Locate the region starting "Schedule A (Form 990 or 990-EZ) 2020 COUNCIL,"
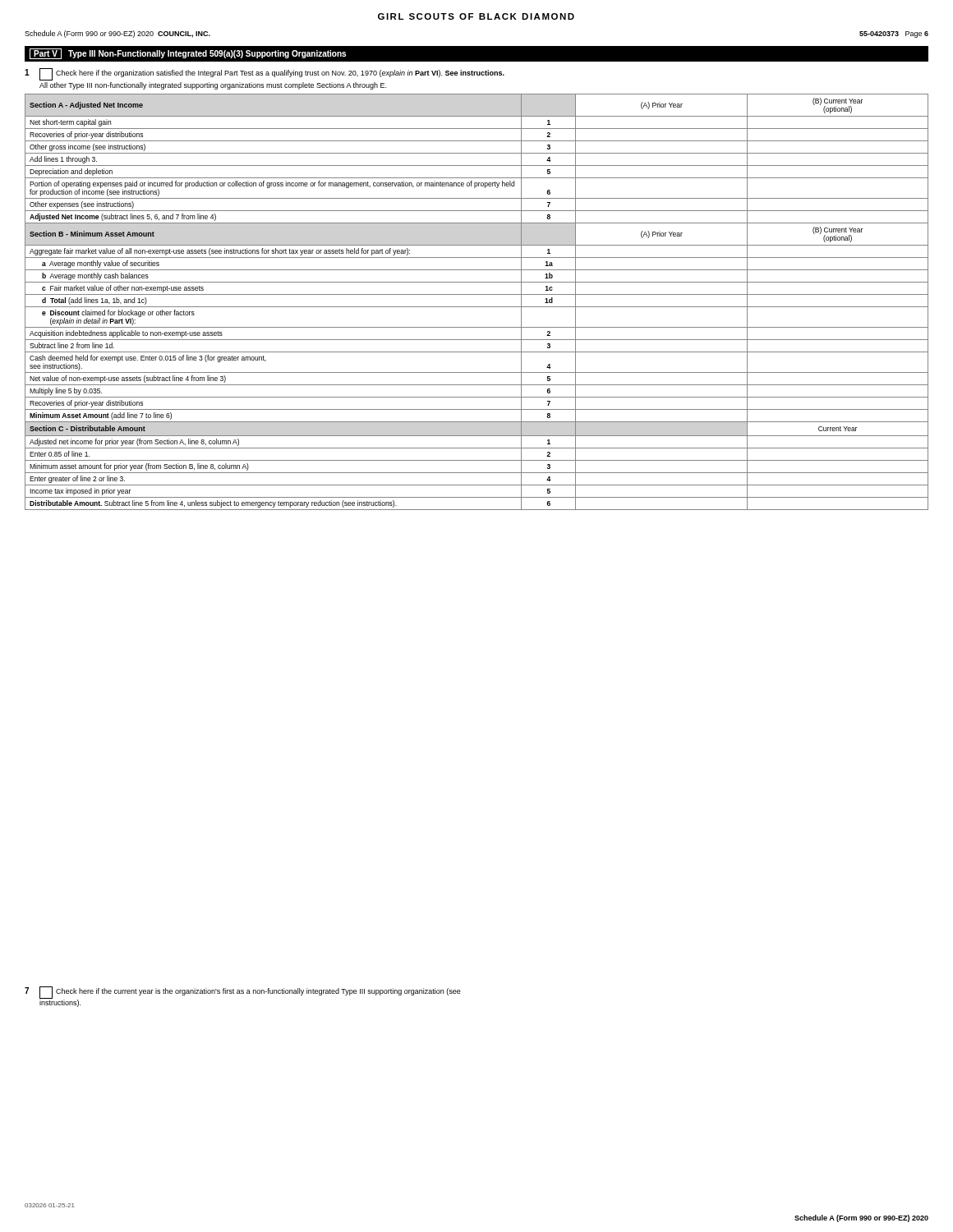Screen dimensions: 1232x953 click(x=120, y=34)
